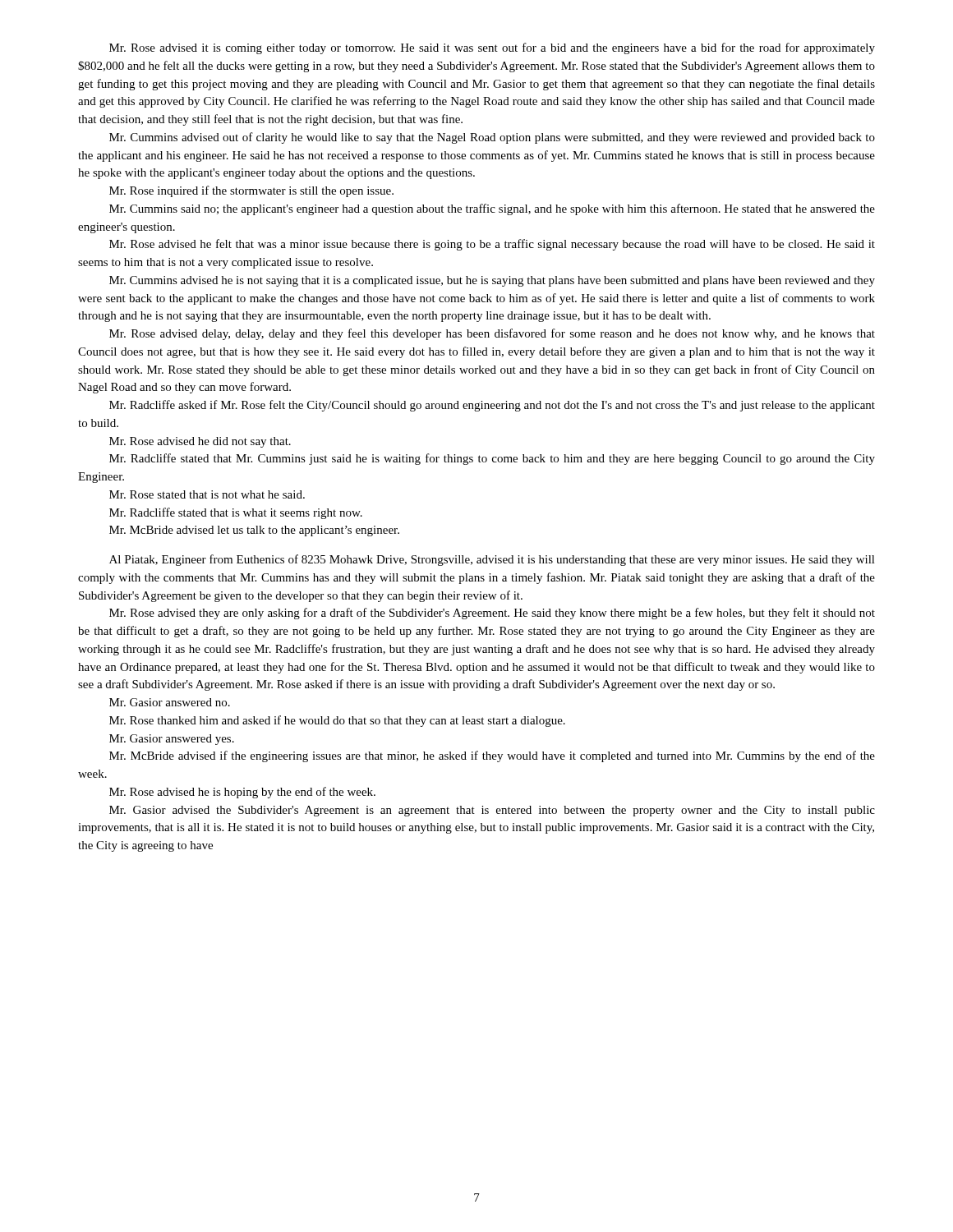Navigate to the region starting "Mr. McBride advised if the"

point(476,765)
